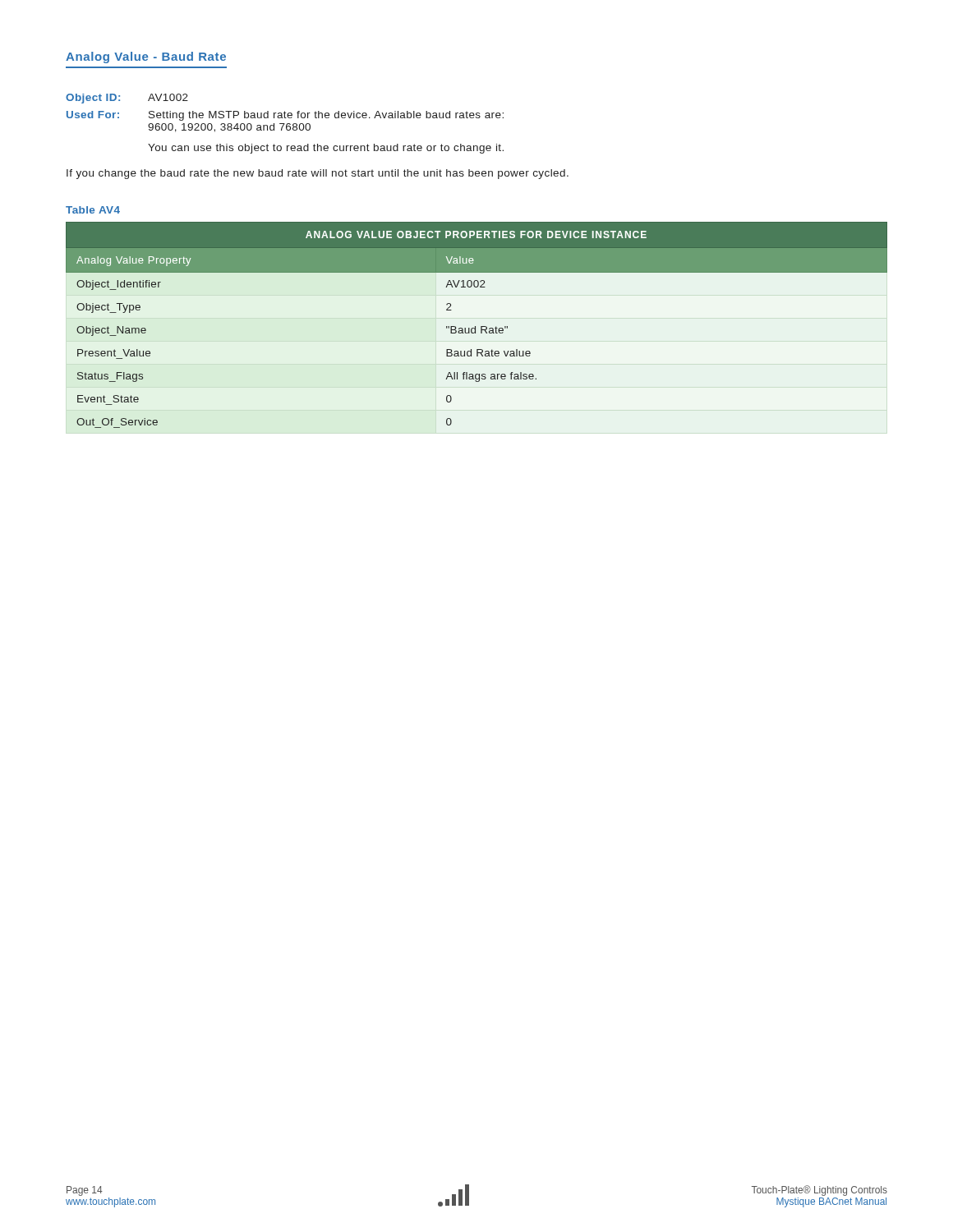This screenshot has width=953, height=1232.
Task: Locate the region starting "Object ID: AV1002"
Action: 97,99
